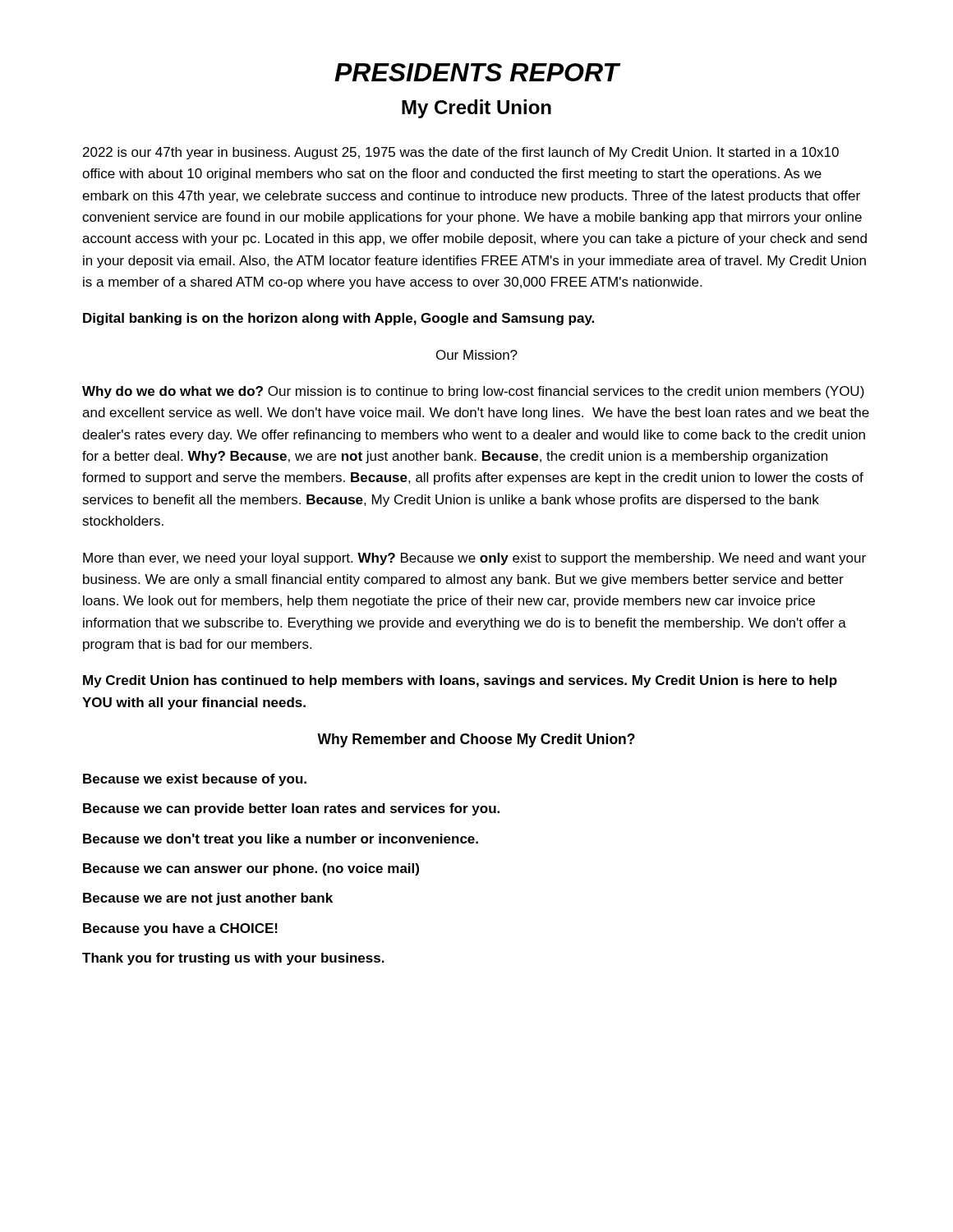Click on the passage starting "Because we can provide better"
Image resolution: width=953 pixels, height=1232 pixels.
[291, 809]
